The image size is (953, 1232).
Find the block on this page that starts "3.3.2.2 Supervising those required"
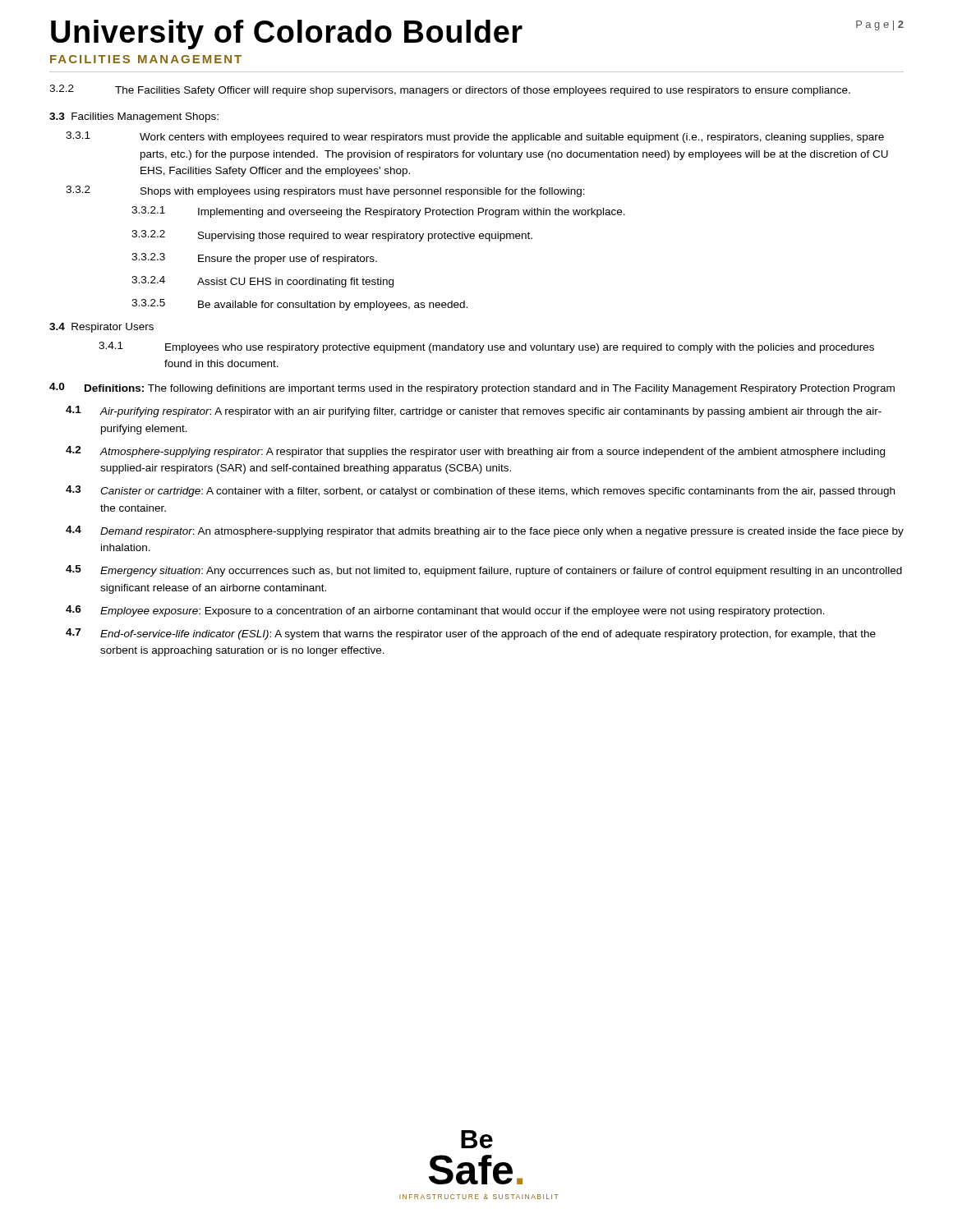click(332, 235)
